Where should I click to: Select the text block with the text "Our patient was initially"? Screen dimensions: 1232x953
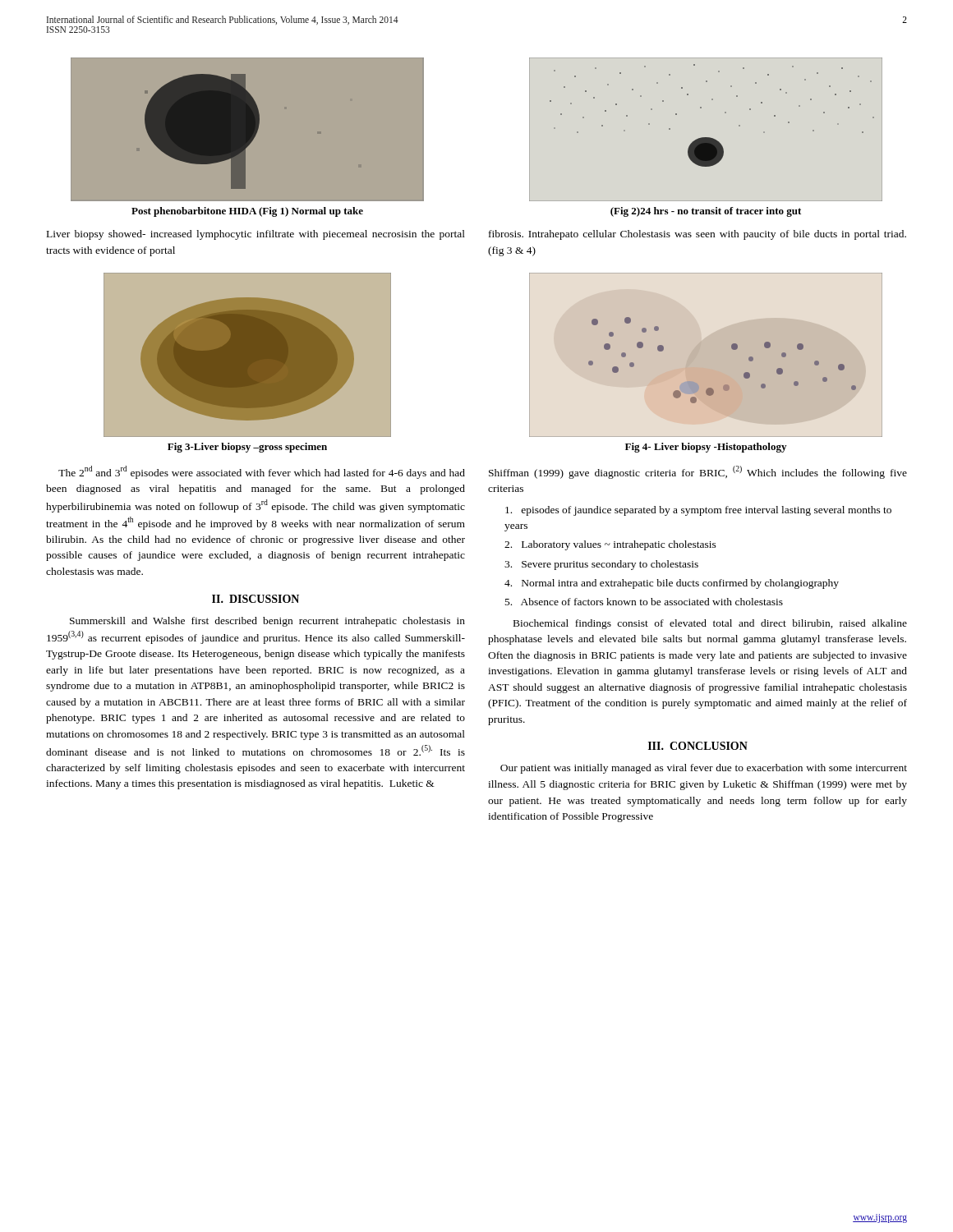pyautogui.click(x=698, y=792)
